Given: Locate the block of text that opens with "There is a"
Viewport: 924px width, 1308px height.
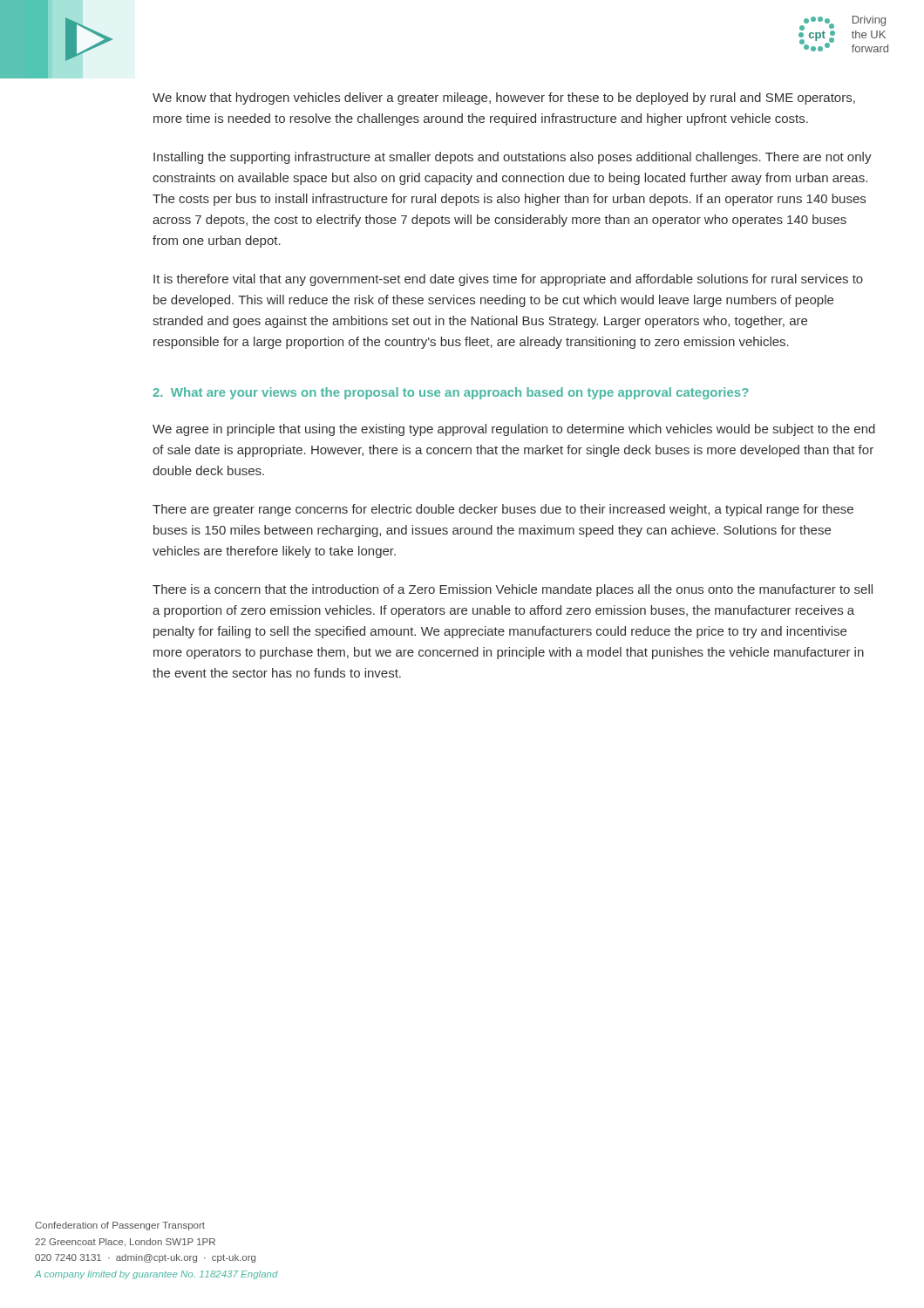Looking at the screenshot, I should (x=513, y=630).
